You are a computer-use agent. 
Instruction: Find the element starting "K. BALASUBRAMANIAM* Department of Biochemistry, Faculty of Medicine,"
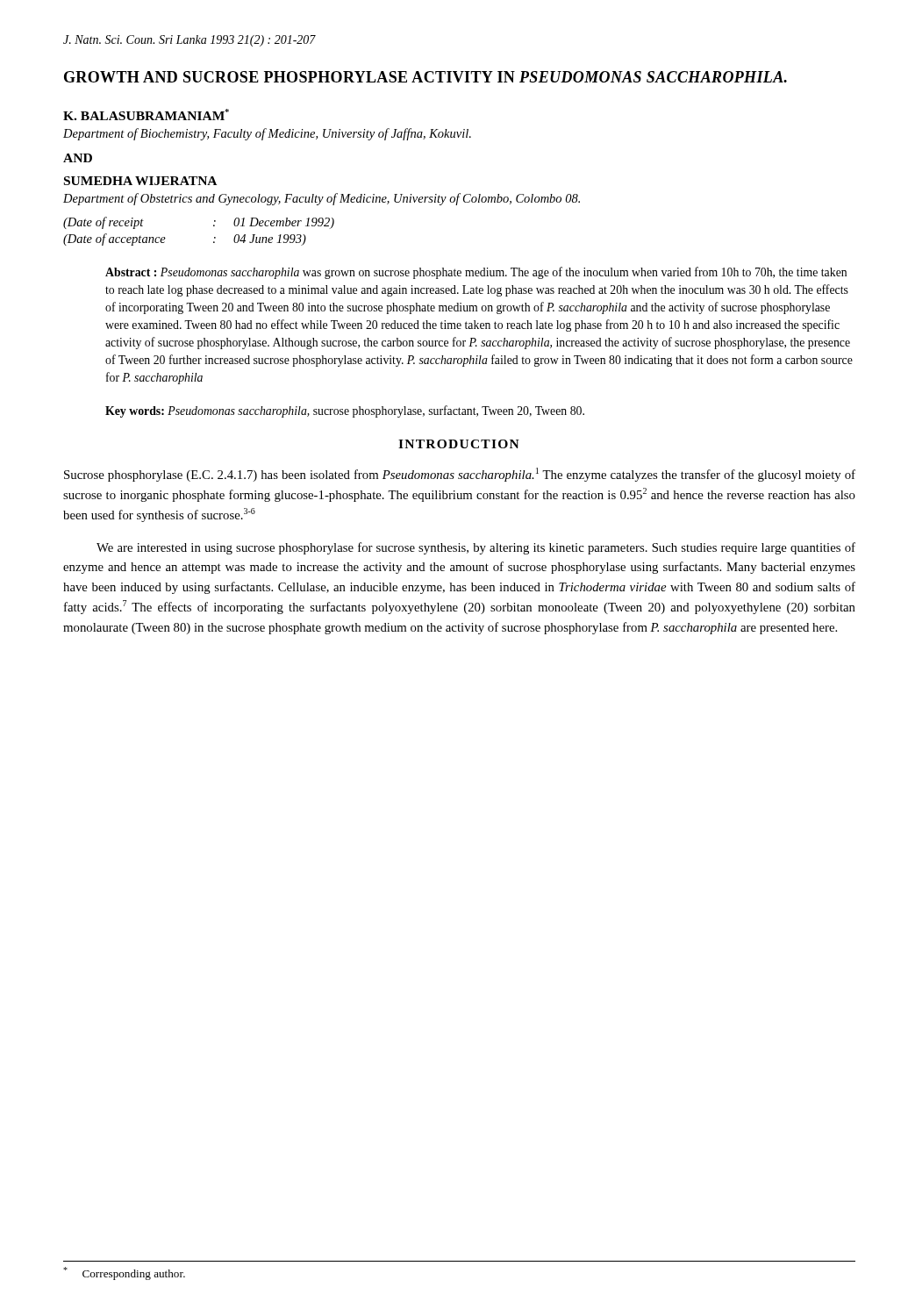[459, 125]
